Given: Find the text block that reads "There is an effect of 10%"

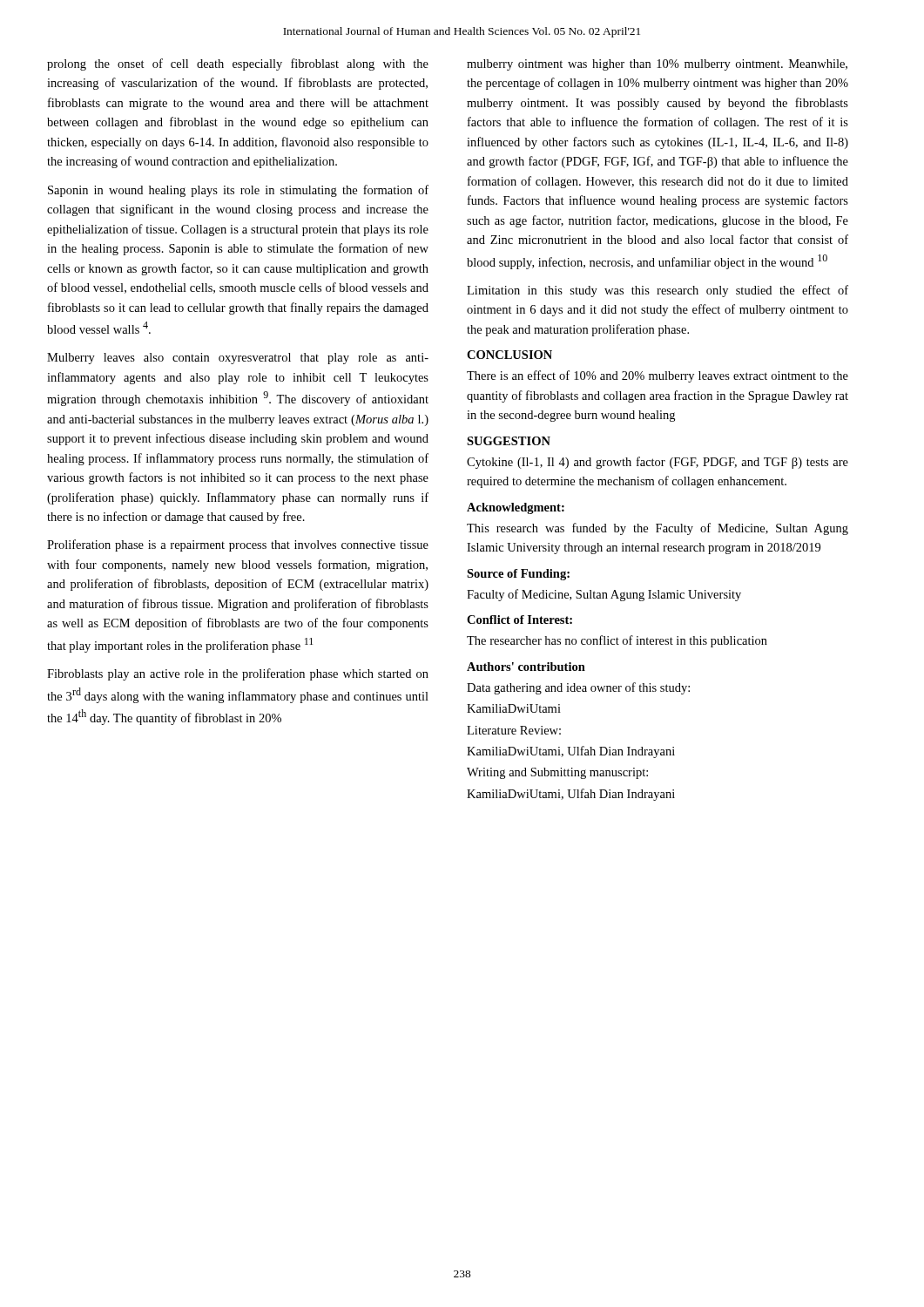Looking at the screenshot, I should pyautogui.click(x=658, y=396).
